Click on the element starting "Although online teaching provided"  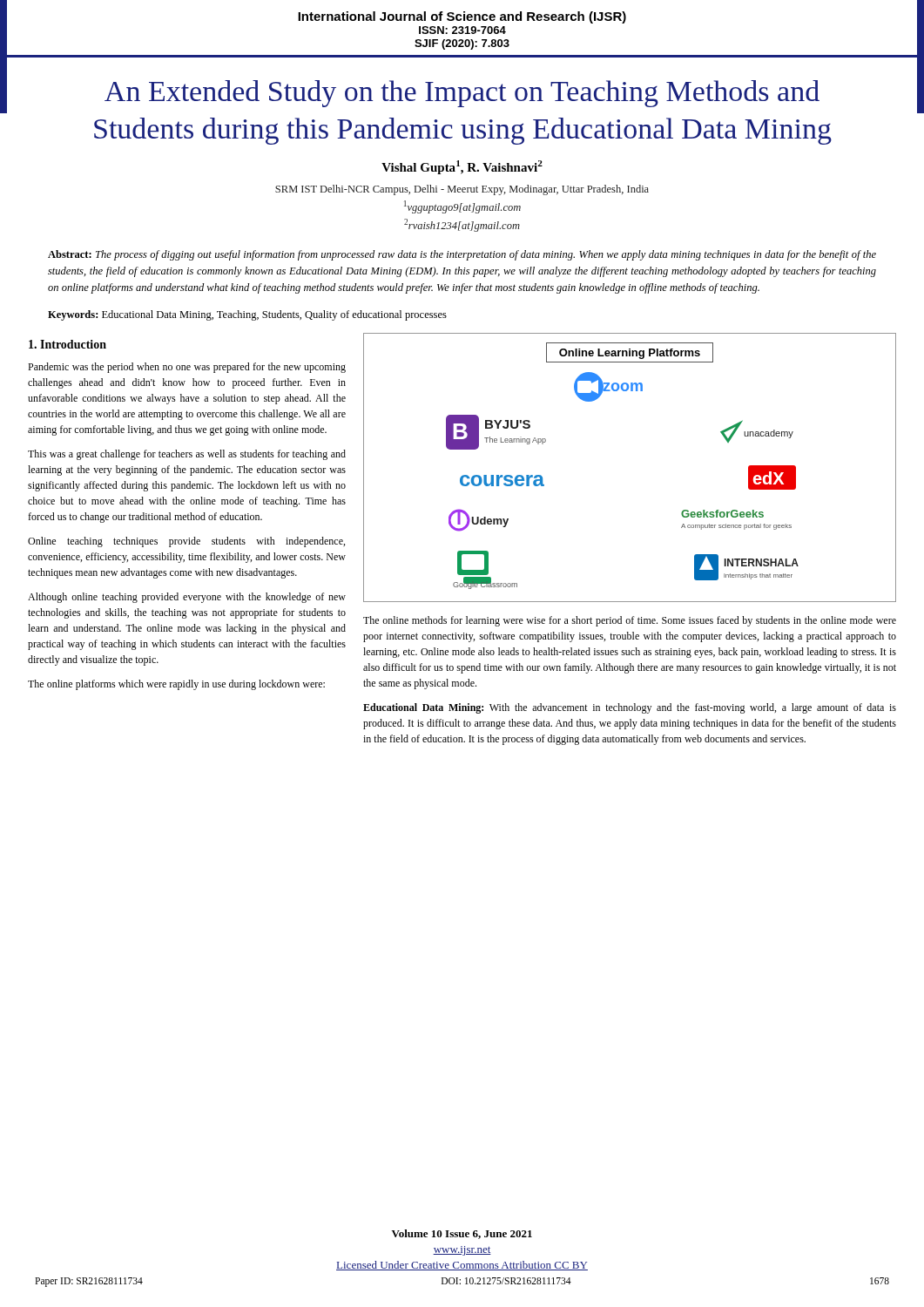(187, 628)
